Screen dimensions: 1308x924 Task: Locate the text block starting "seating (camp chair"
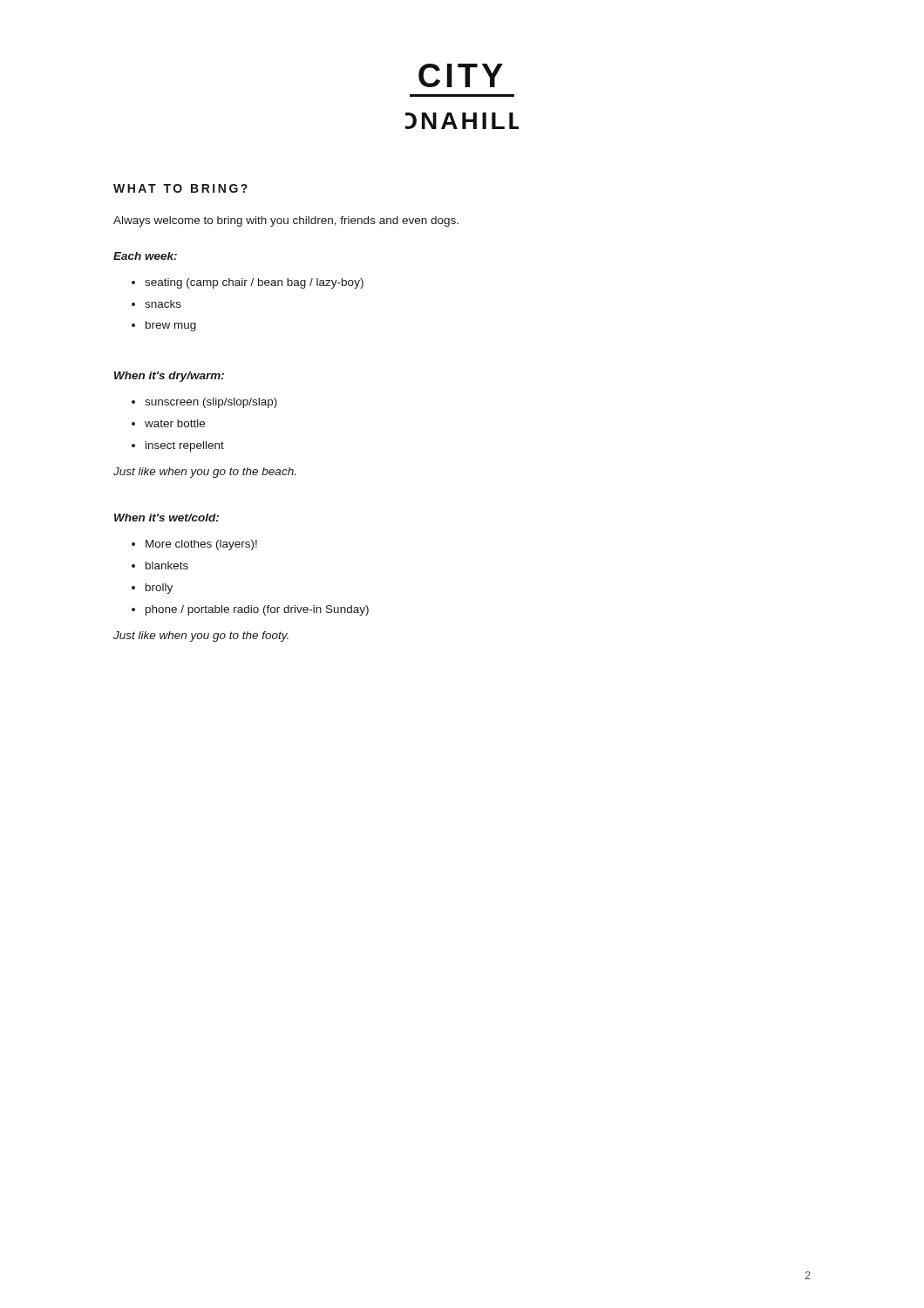click(x=254, y=282)
